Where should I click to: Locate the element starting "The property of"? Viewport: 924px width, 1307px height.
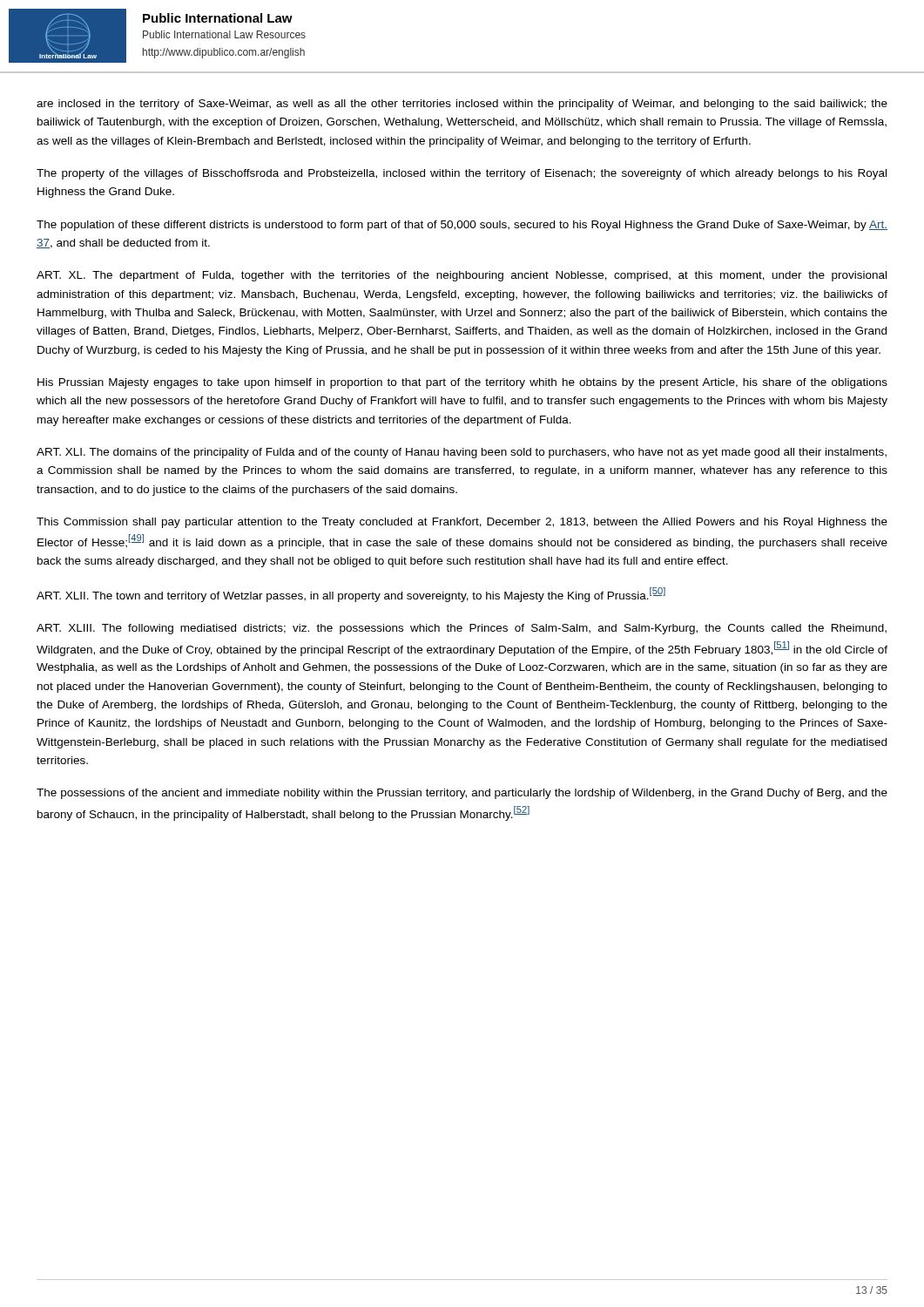(462, 182)
